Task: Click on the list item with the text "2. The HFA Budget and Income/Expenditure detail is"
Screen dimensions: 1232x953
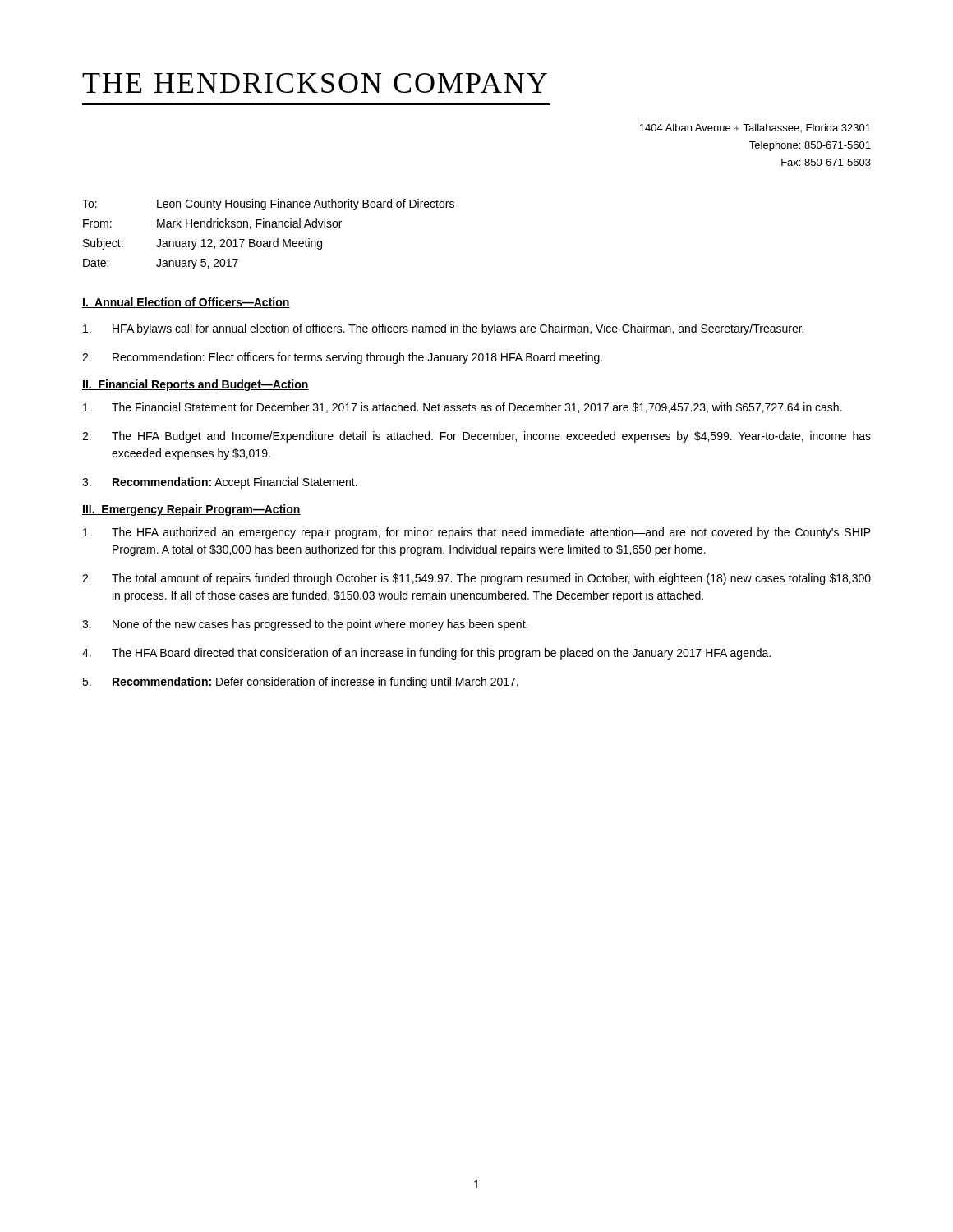Action: 476,445
